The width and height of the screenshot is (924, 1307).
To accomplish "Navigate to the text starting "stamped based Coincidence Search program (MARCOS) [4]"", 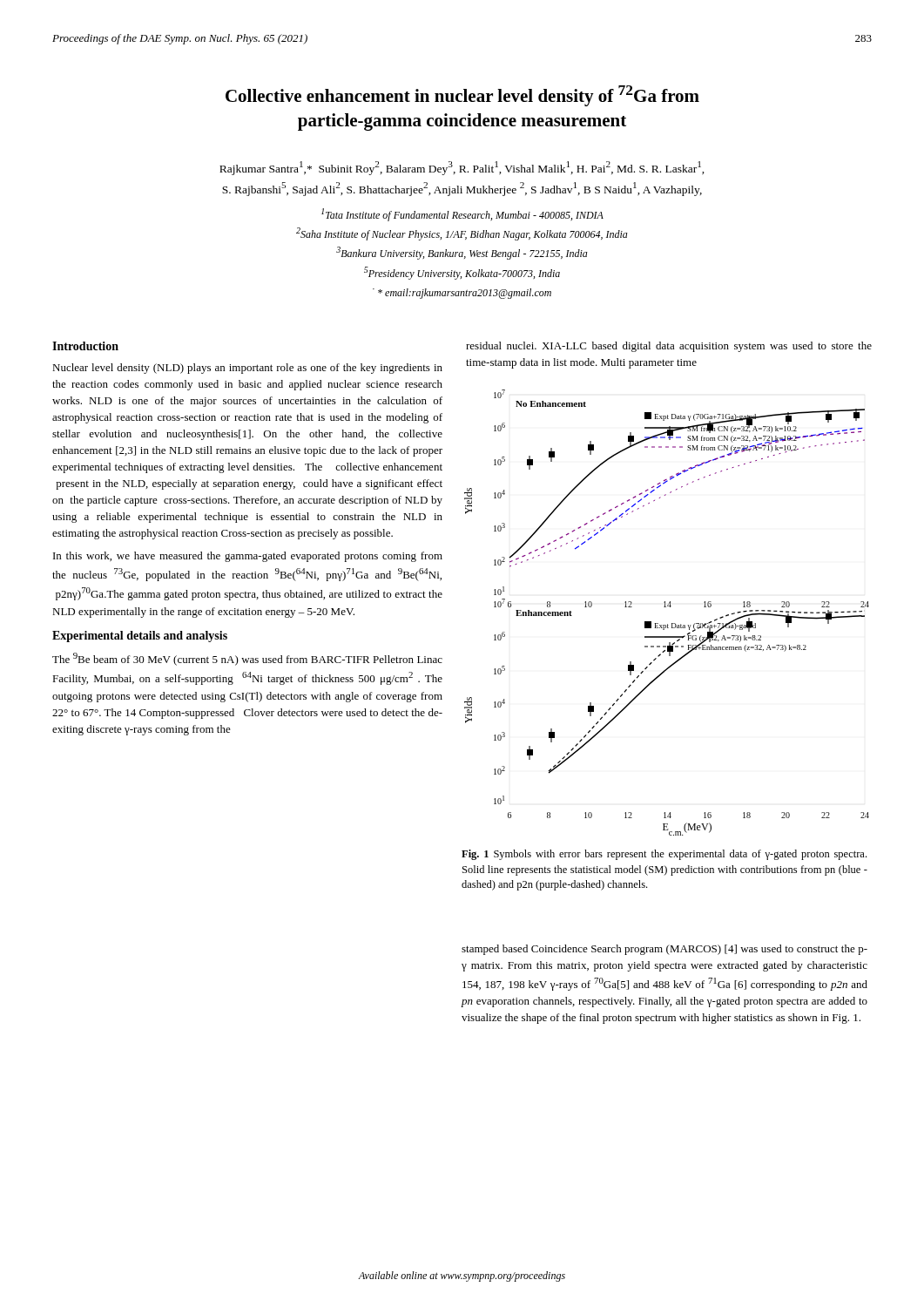I will (664, 984).
